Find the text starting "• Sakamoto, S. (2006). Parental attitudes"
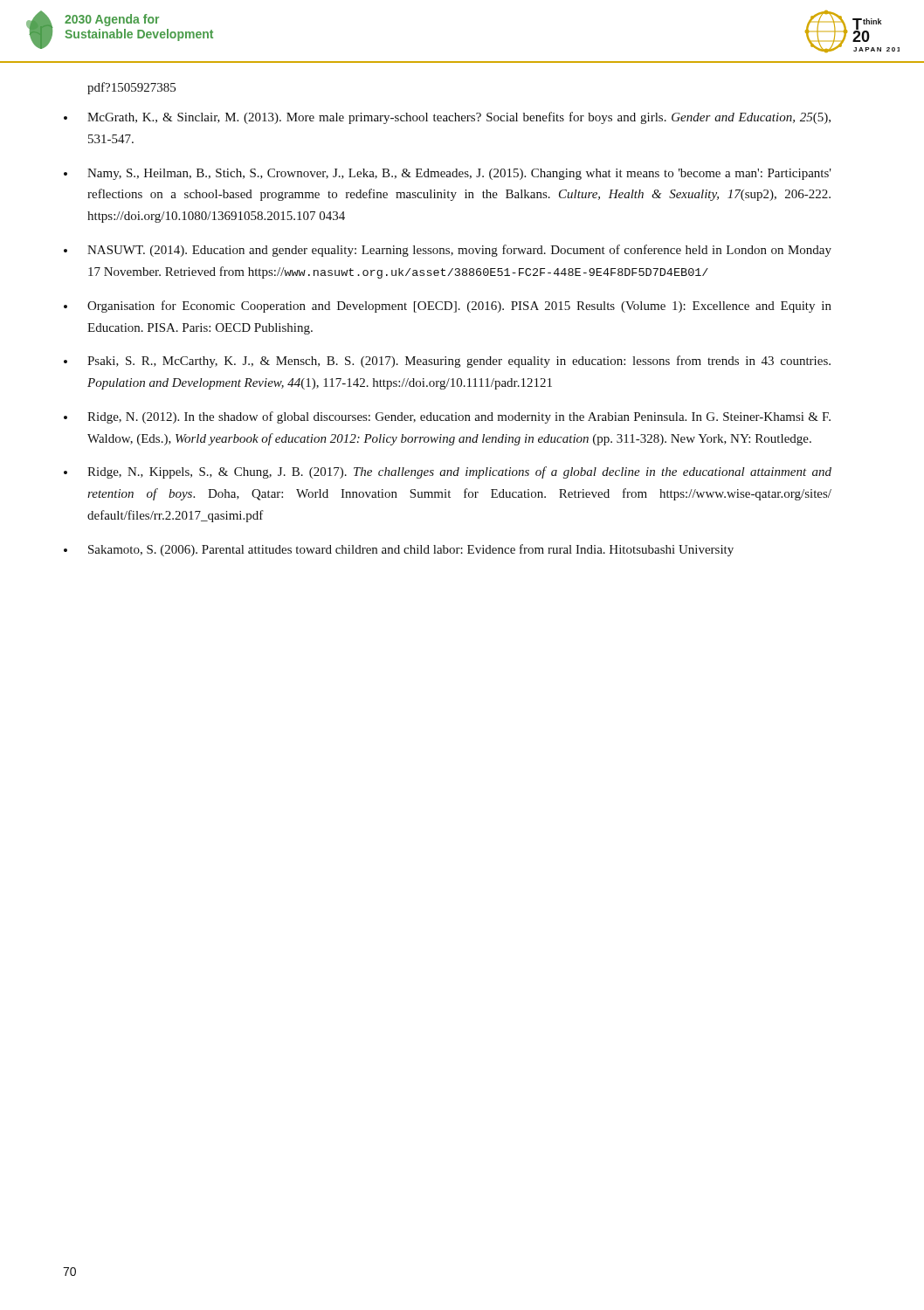The width and height of the screenshot is (924, 1310). tap(447, 551)
